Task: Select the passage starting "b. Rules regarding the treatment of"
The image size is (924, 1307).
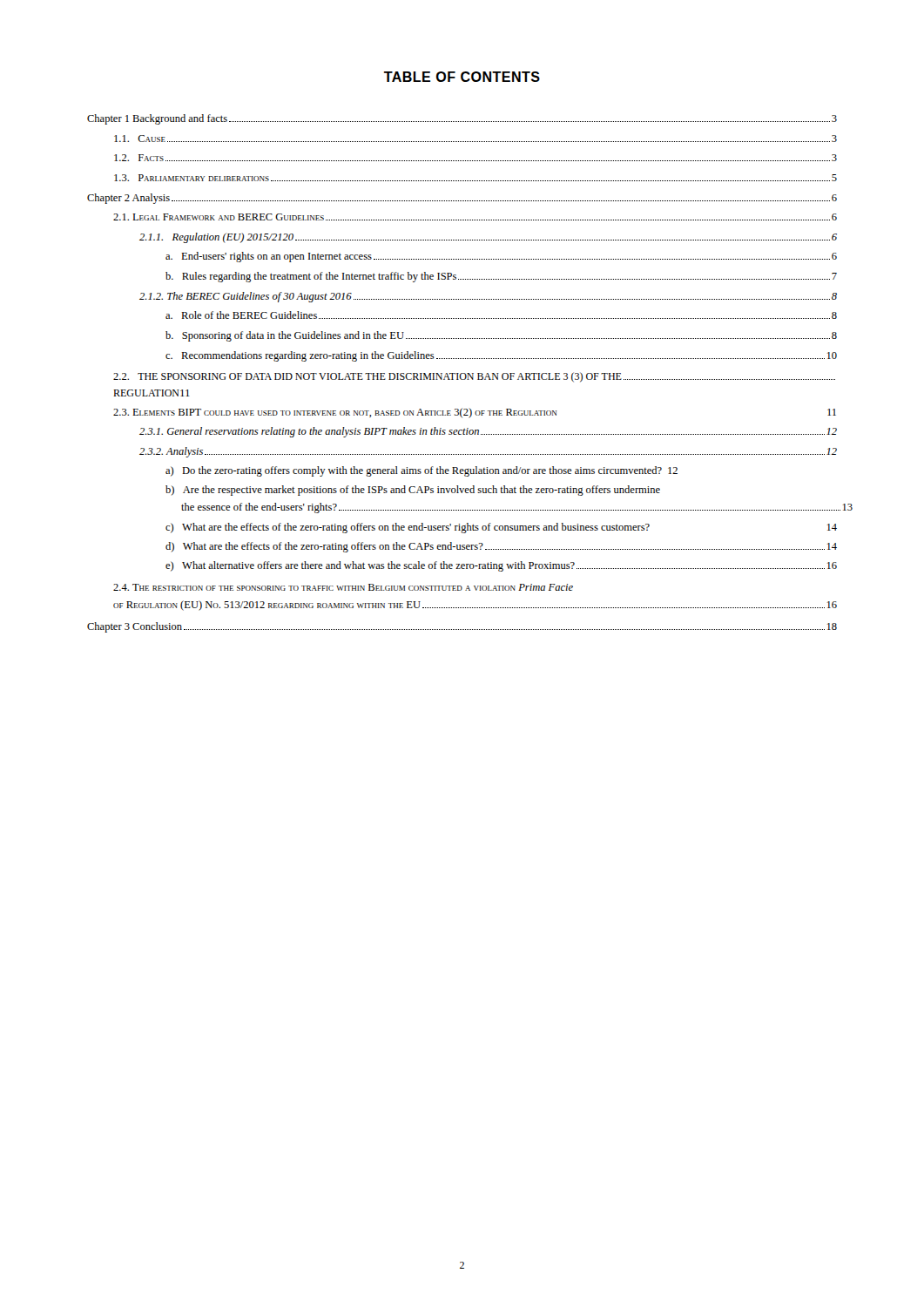Action: pyautogui.click(x=501, y=276)
